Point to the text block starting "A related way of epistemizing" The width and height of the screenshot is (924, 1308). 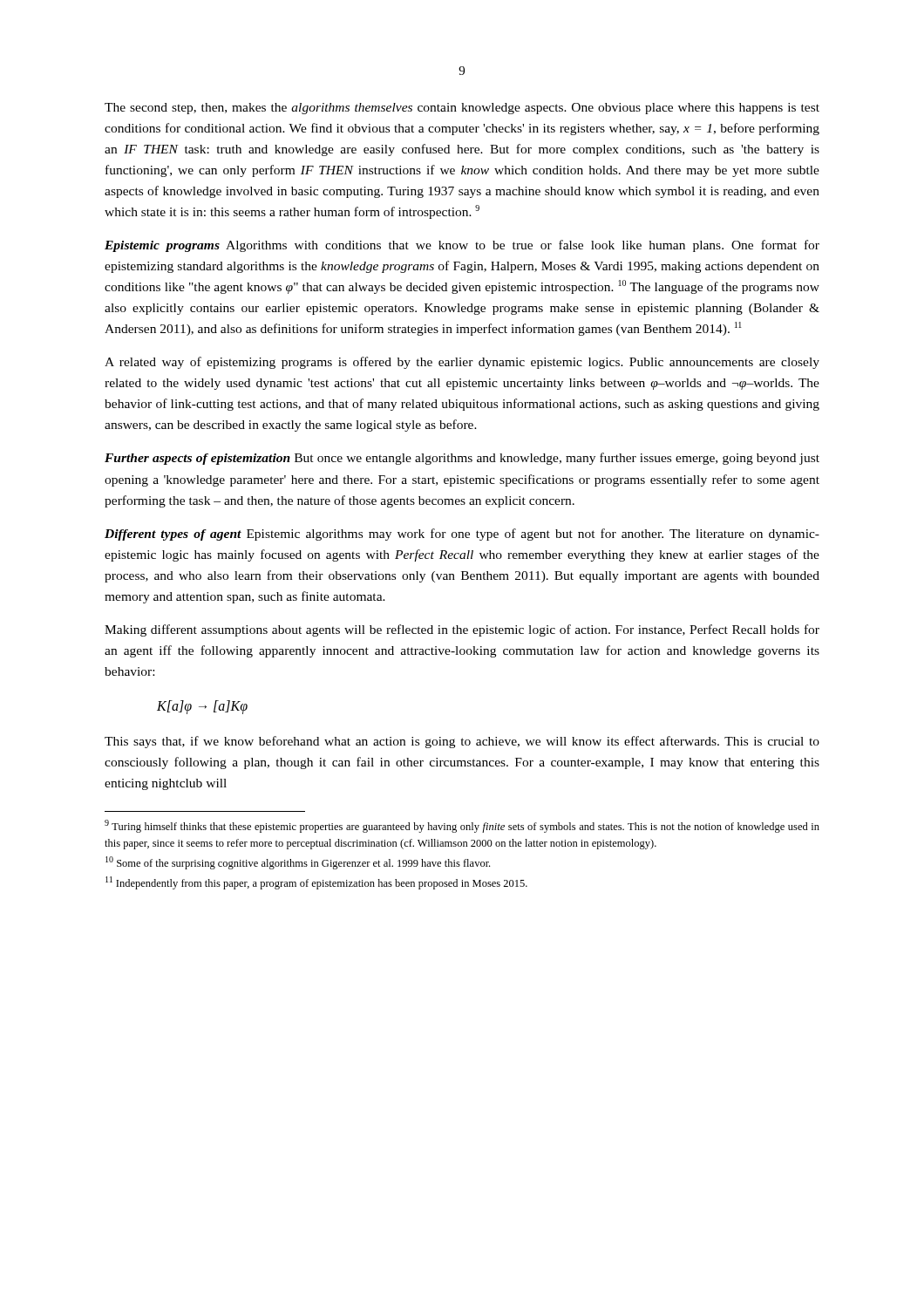462,393
